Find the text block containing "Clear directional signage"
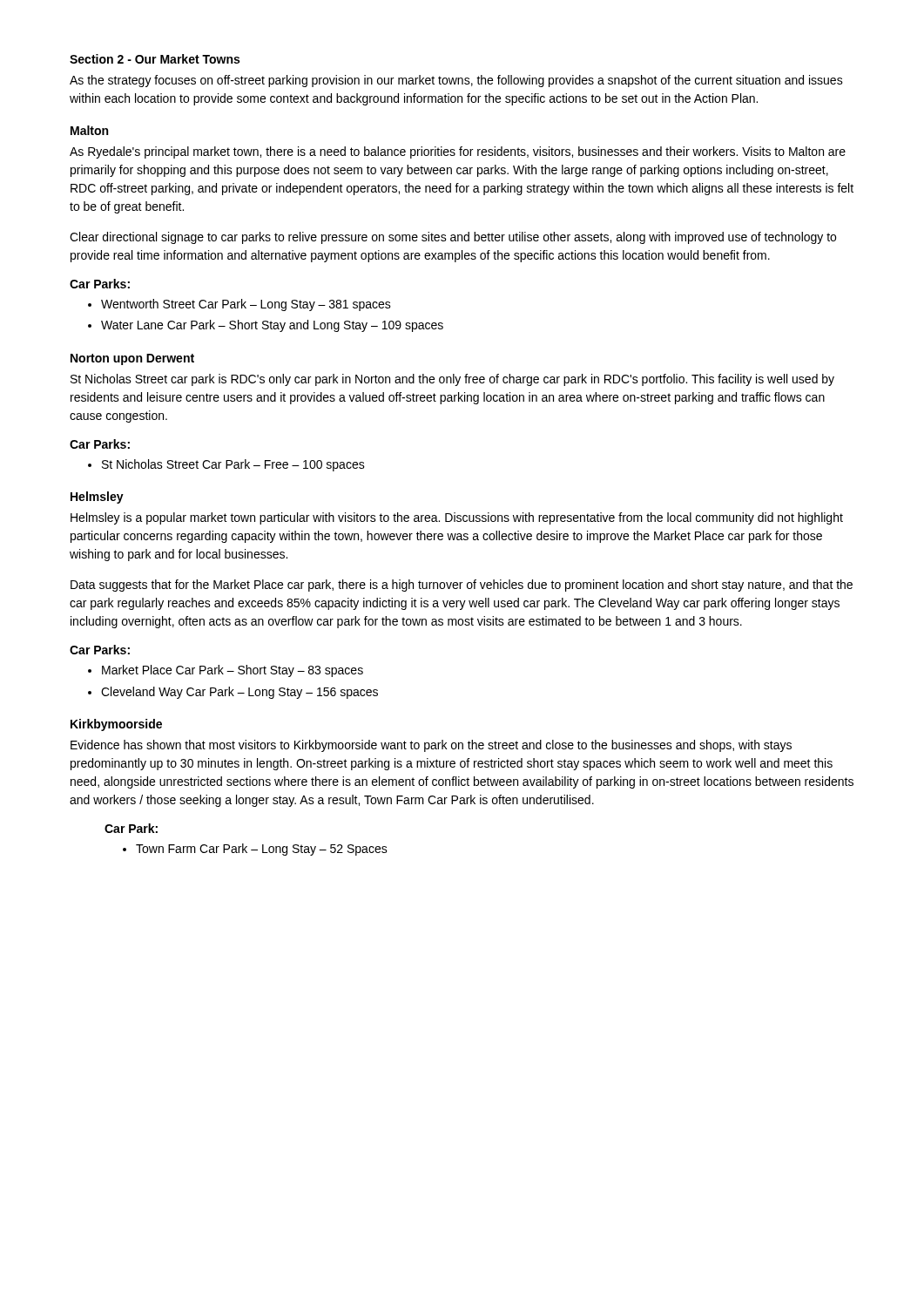 click(453, 246)
